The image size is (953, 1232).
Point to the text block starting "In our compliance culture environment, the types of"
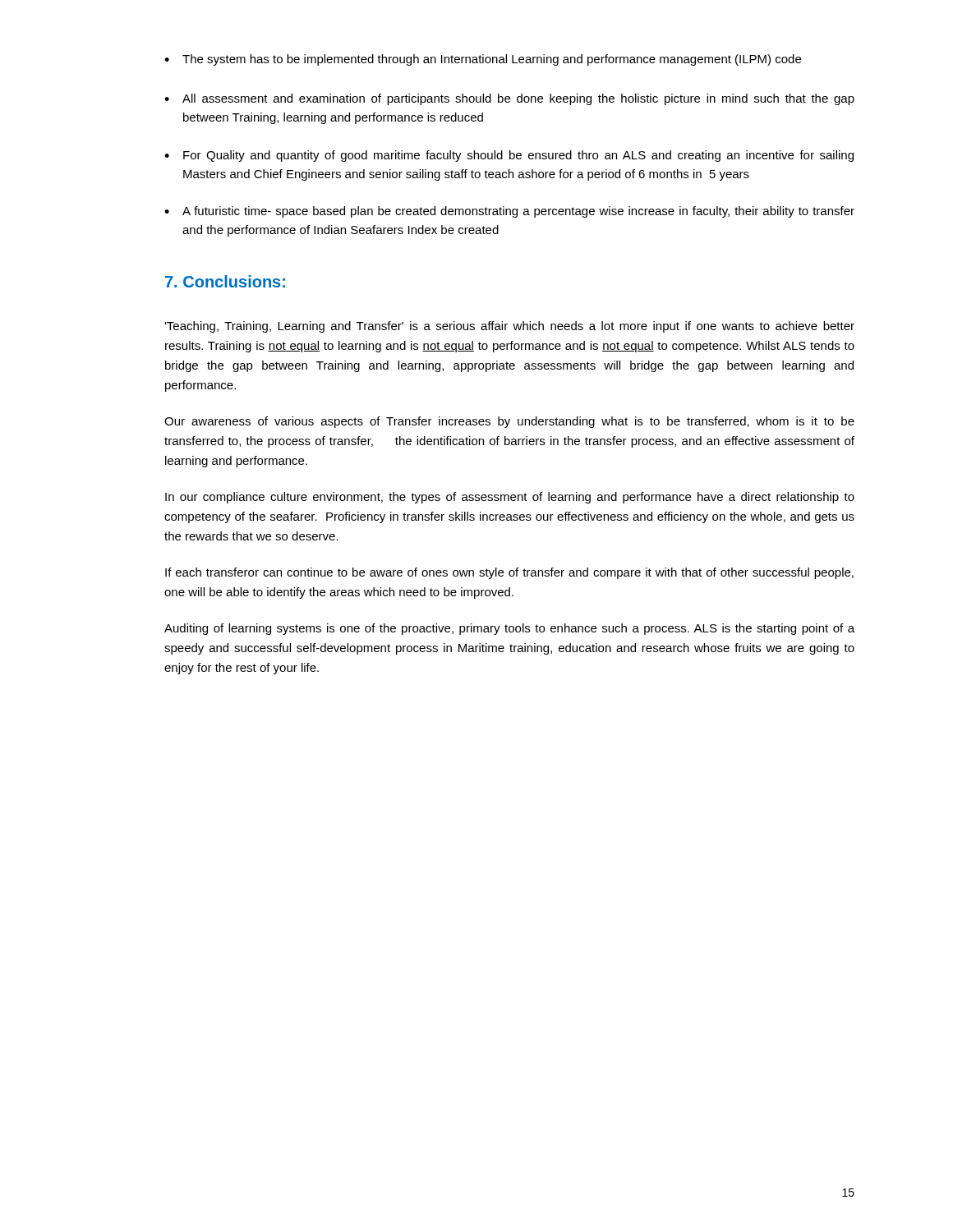(509, 516)
